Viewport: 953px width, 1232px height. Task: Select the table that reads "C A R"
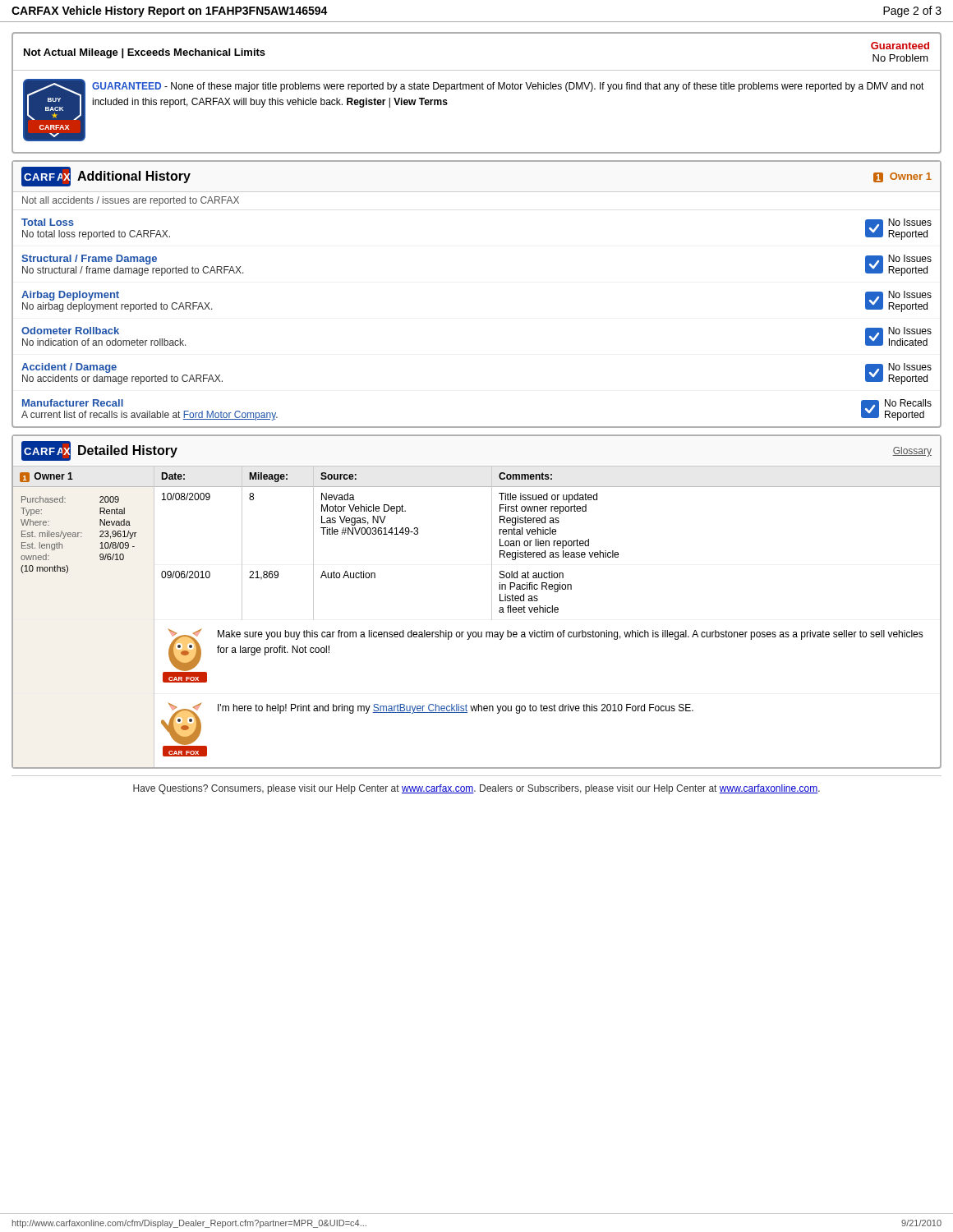[476, 294]
